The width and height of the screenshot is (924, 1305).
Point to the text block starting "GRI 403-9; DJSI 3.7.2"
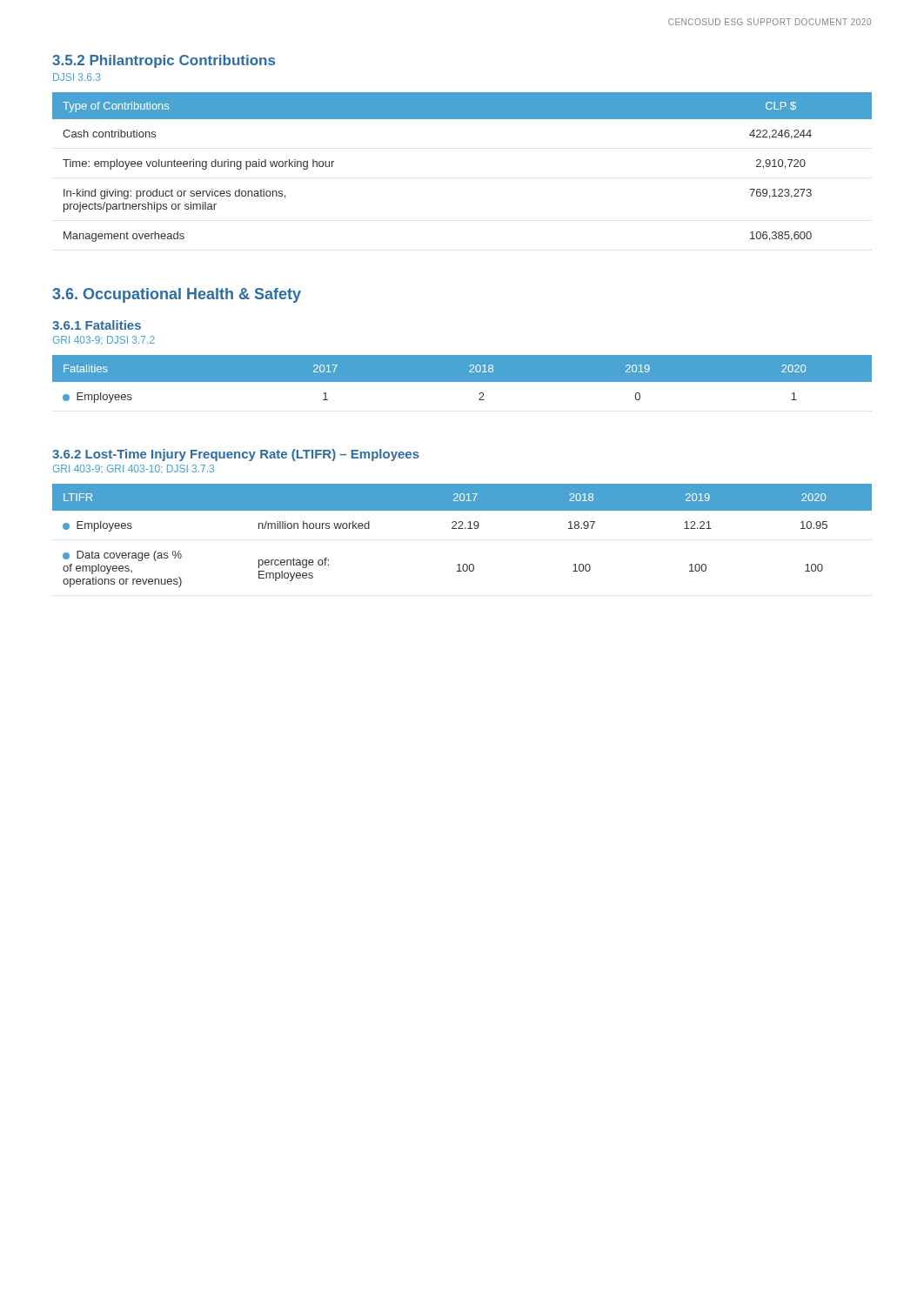pyautogui.click(x=104, y=340)
